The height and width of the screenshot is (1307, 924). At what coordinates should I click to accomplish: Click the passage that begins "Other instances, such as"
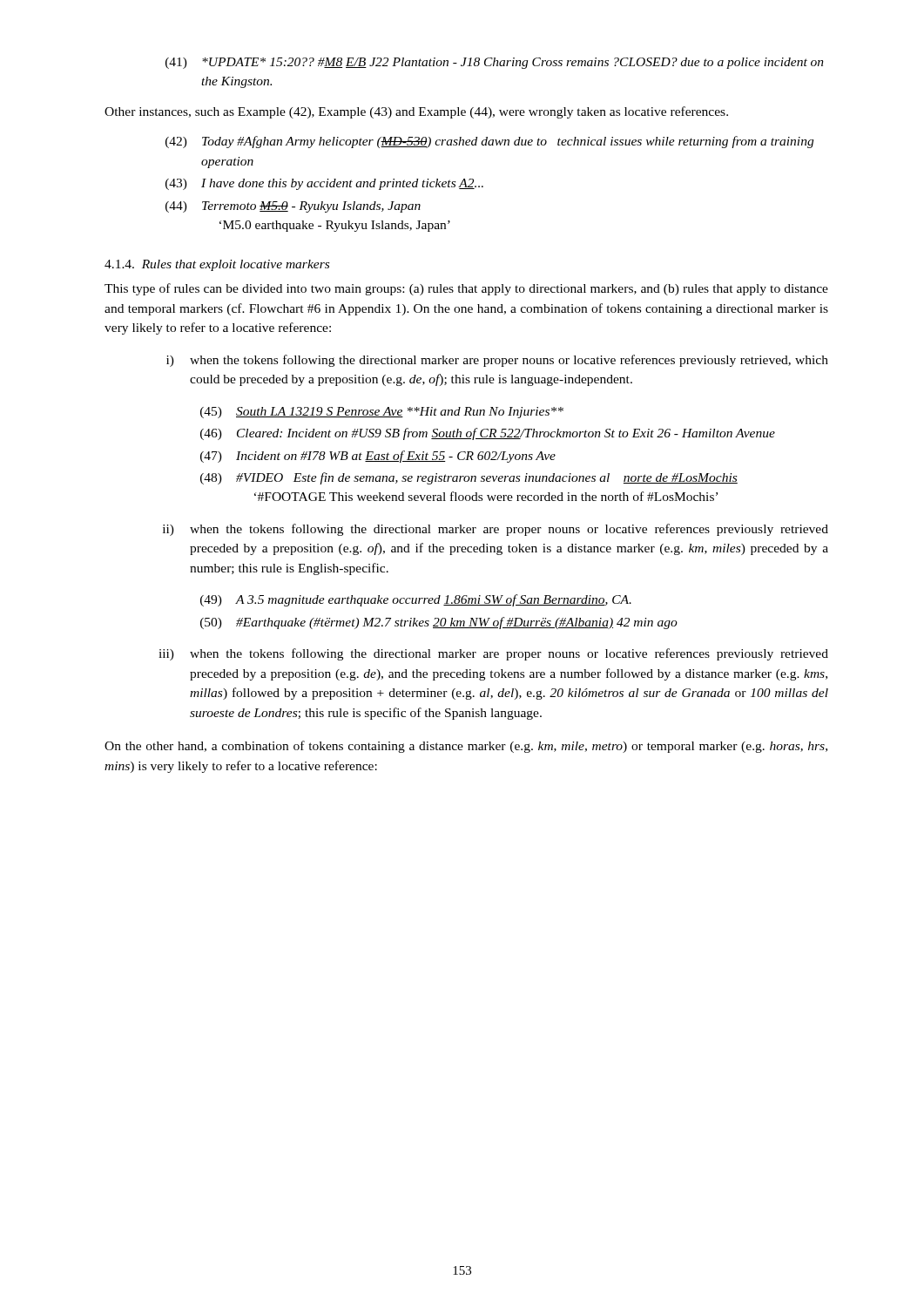(x=466, y=112)
